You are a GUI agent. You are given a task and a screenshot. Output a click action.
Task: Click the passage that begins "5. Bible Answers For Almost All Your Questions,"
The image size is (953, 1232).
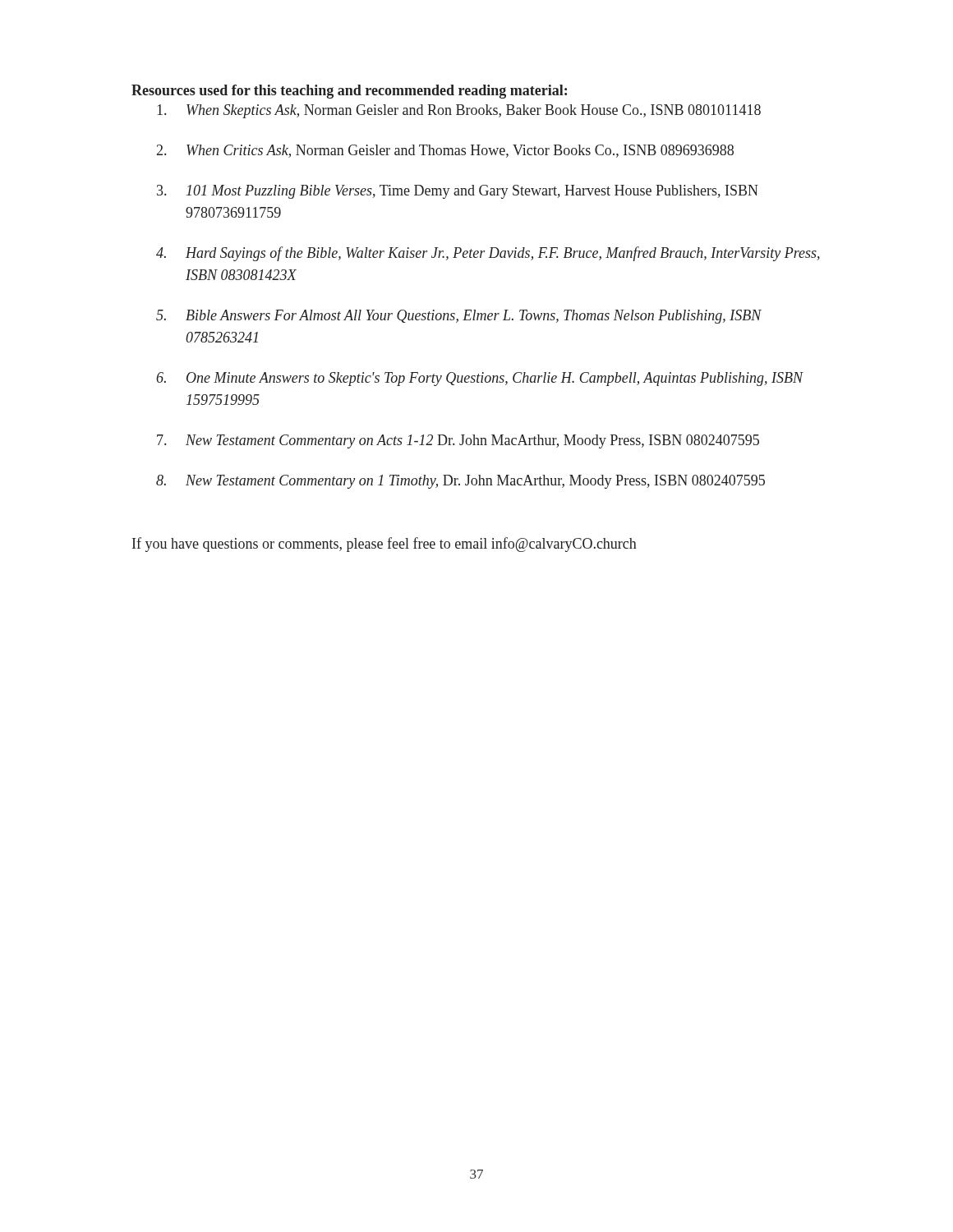click(489, 327)
